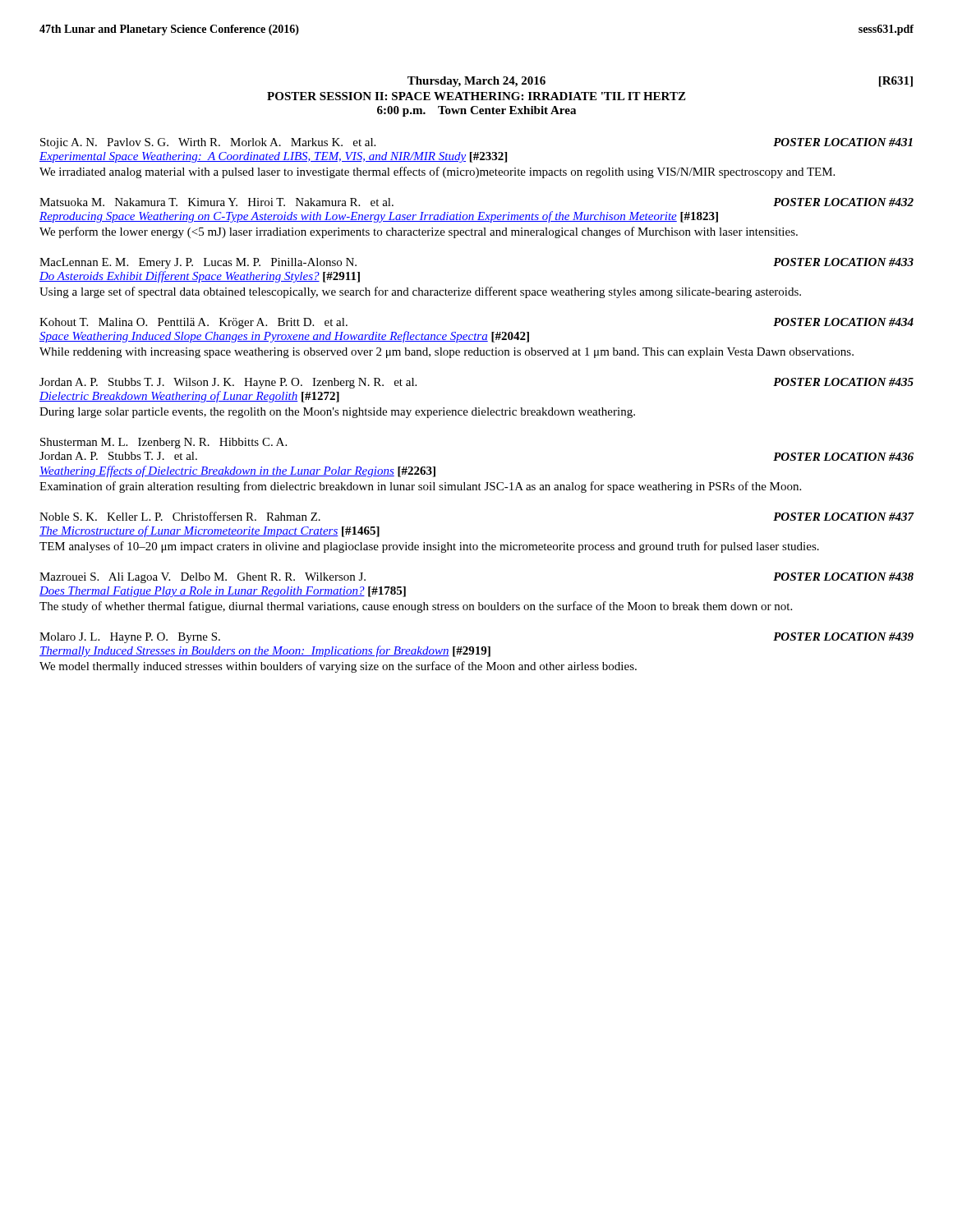Locate the block of text that opens with "Mazrouei S. Ali Lagoa V."
The image size is (953, 1232).
click(x=476, y=592)
